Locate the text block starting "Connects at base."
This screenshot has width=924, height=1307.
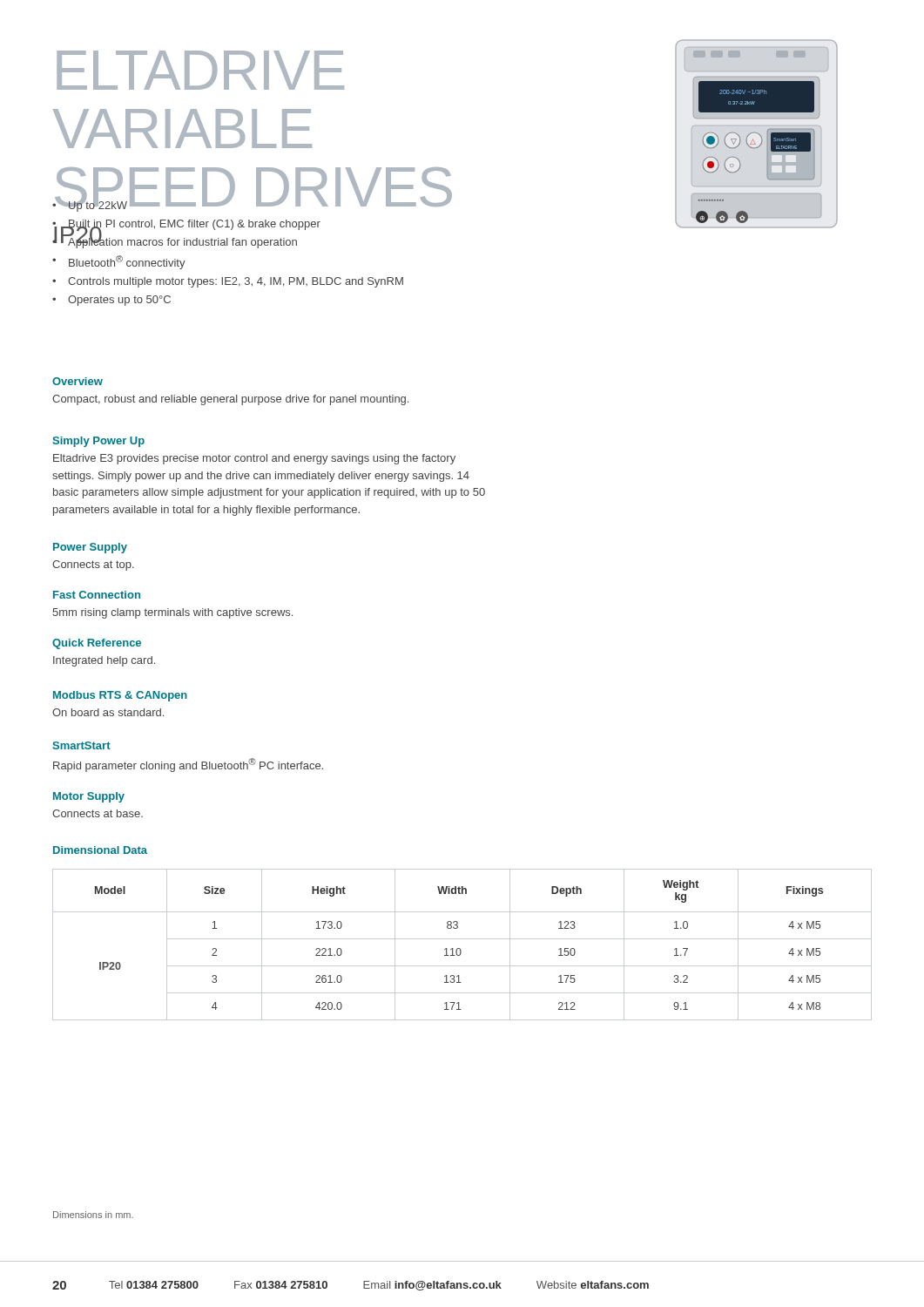pyautogui.click(x=98, y=813)
